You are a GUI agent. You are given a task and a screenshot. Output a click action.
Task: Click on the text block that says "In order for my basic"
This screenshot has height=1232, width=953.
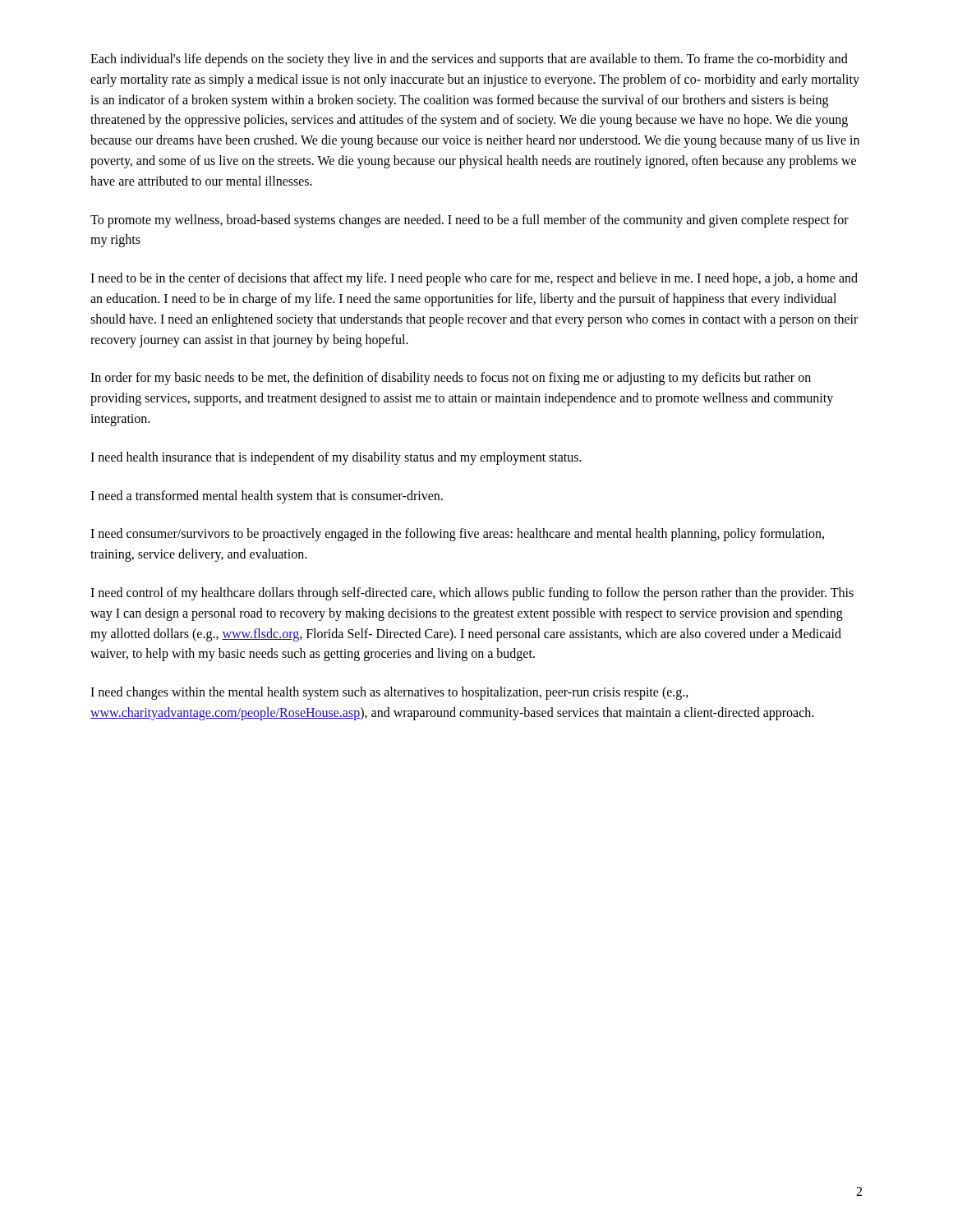(x=462, y=398)
